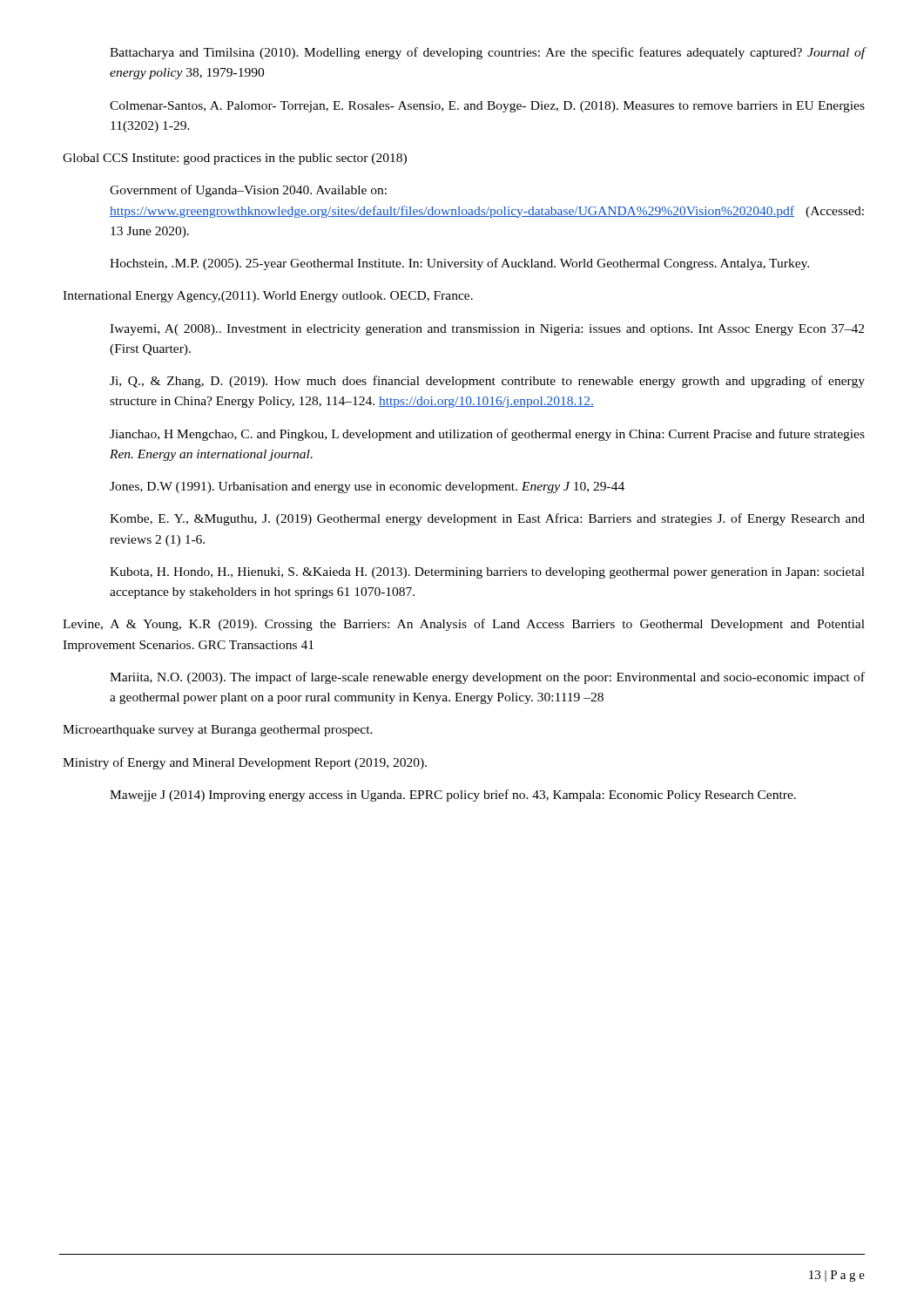This screenshot has height=1307, width=924.
Task: Locate the list item that says "Mawejje J (2014) Improving energy access"
Action: 464,794
